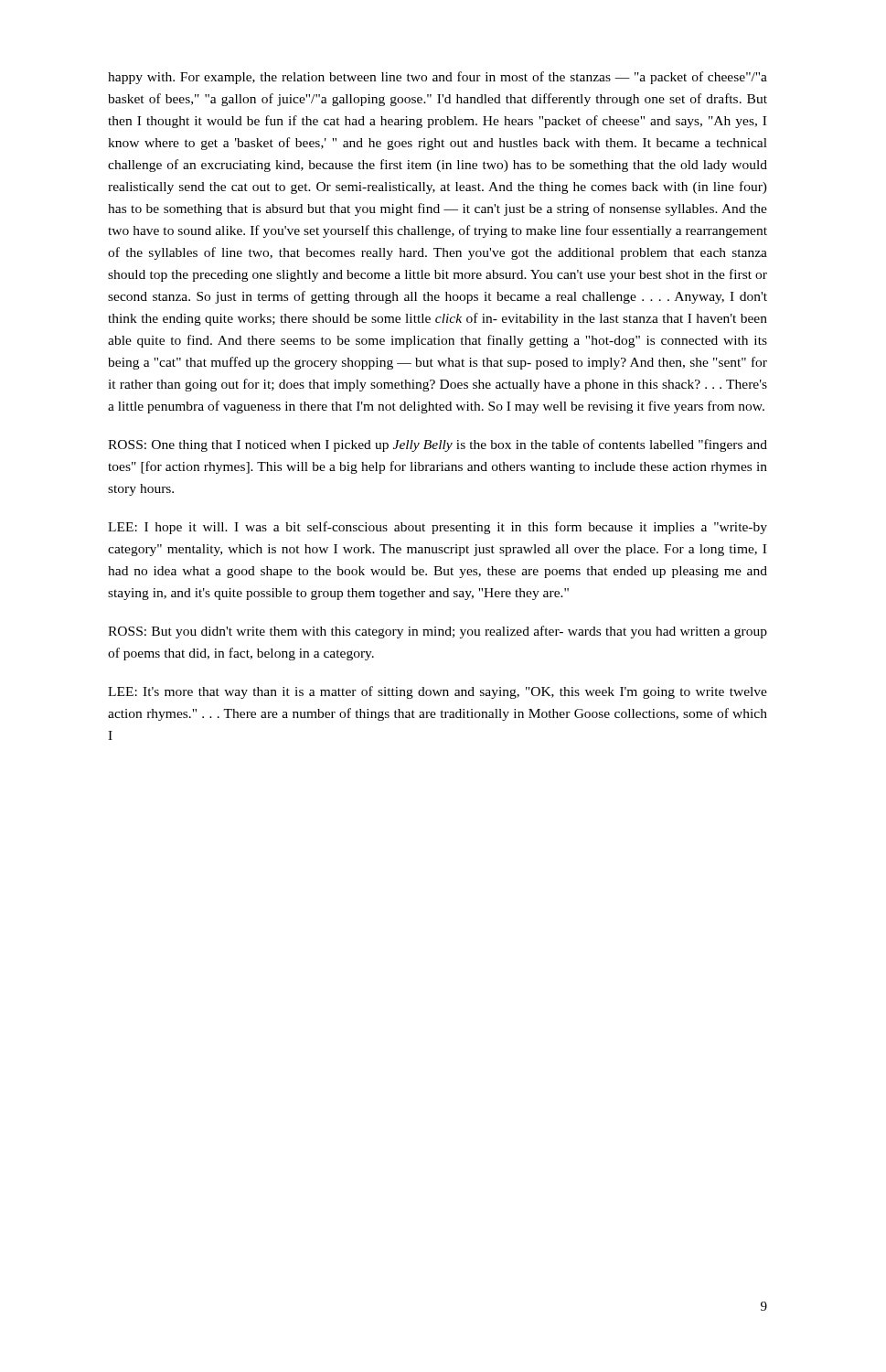Locate the text block containing "ROSS: One thing that I noticed when"
Image resolution: width=886 pixels, height=1372 pixels.
pyautogui.click(x=438, y=466)
